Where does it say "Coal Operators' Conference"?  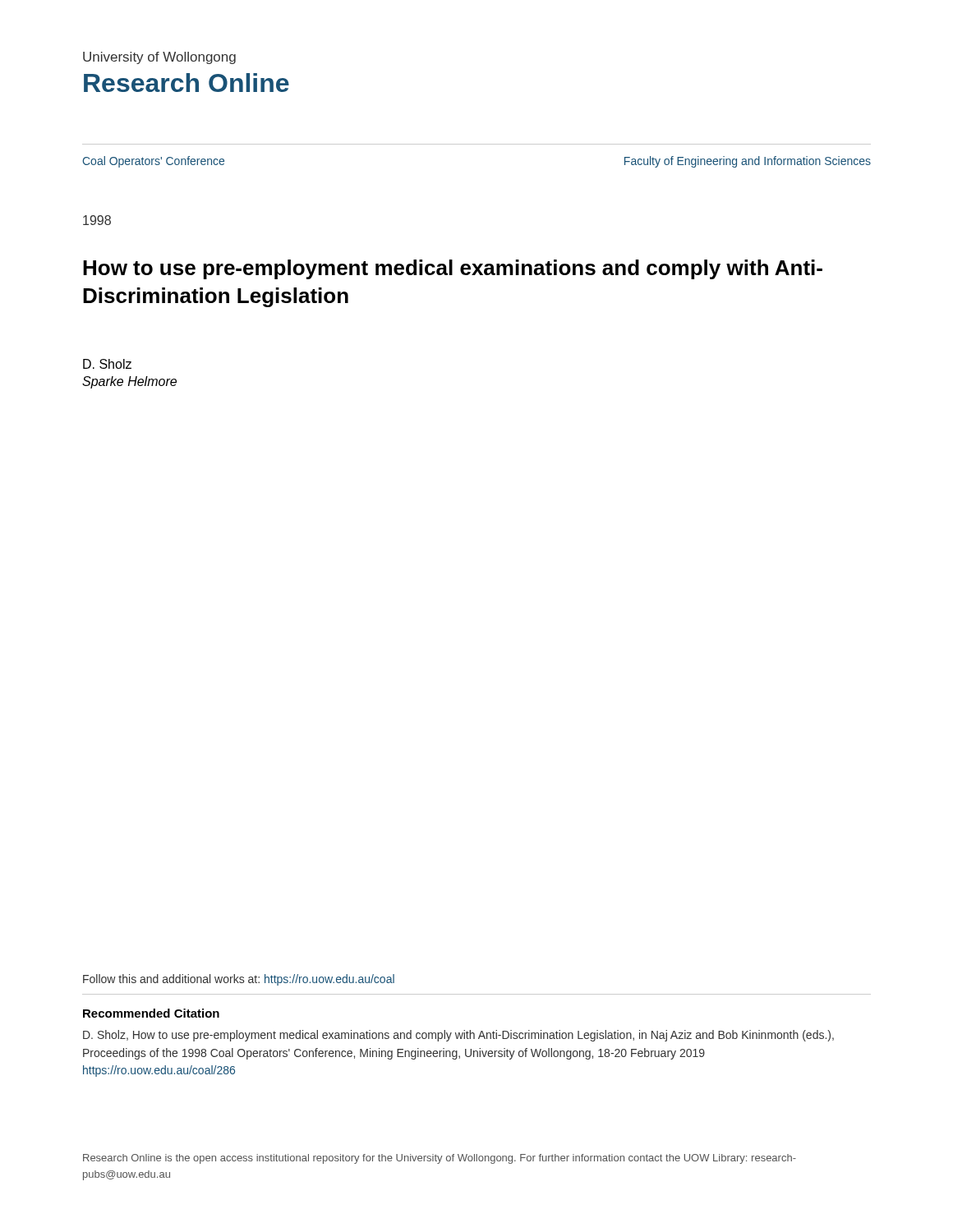154,161
